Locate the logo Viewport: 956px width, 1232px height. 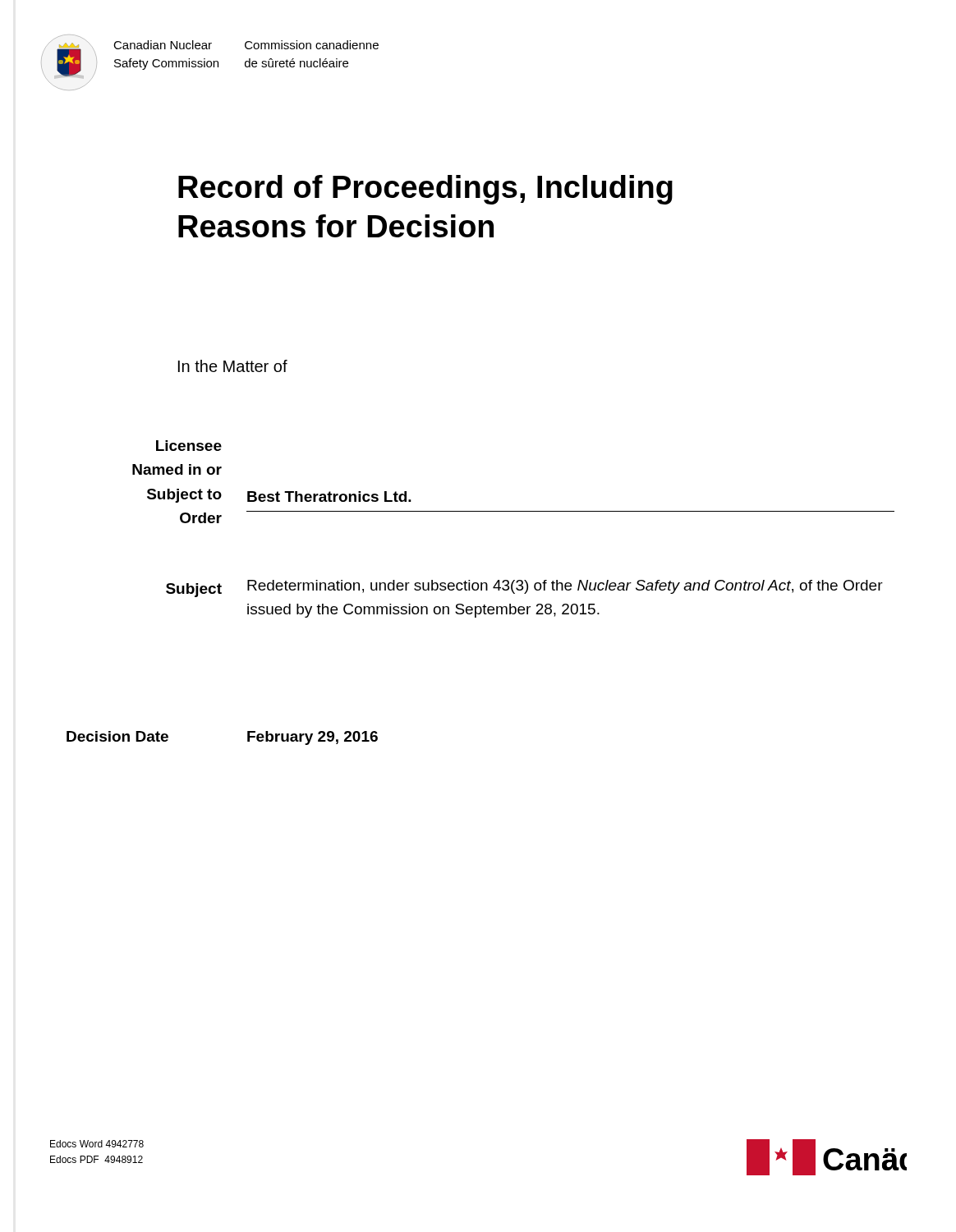827,1160
